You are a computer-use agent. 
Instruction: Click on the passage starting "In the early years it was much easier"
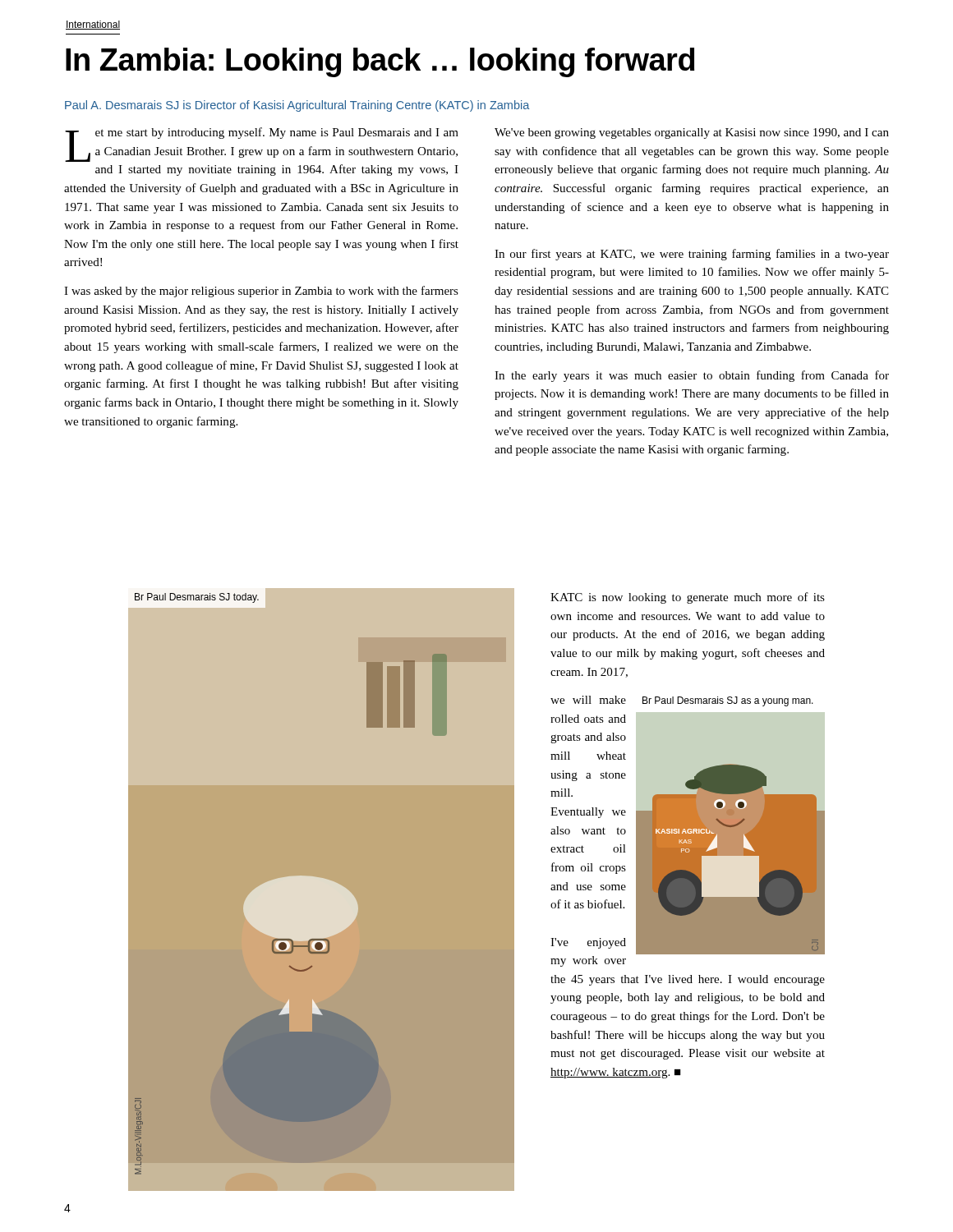point(692,412)
